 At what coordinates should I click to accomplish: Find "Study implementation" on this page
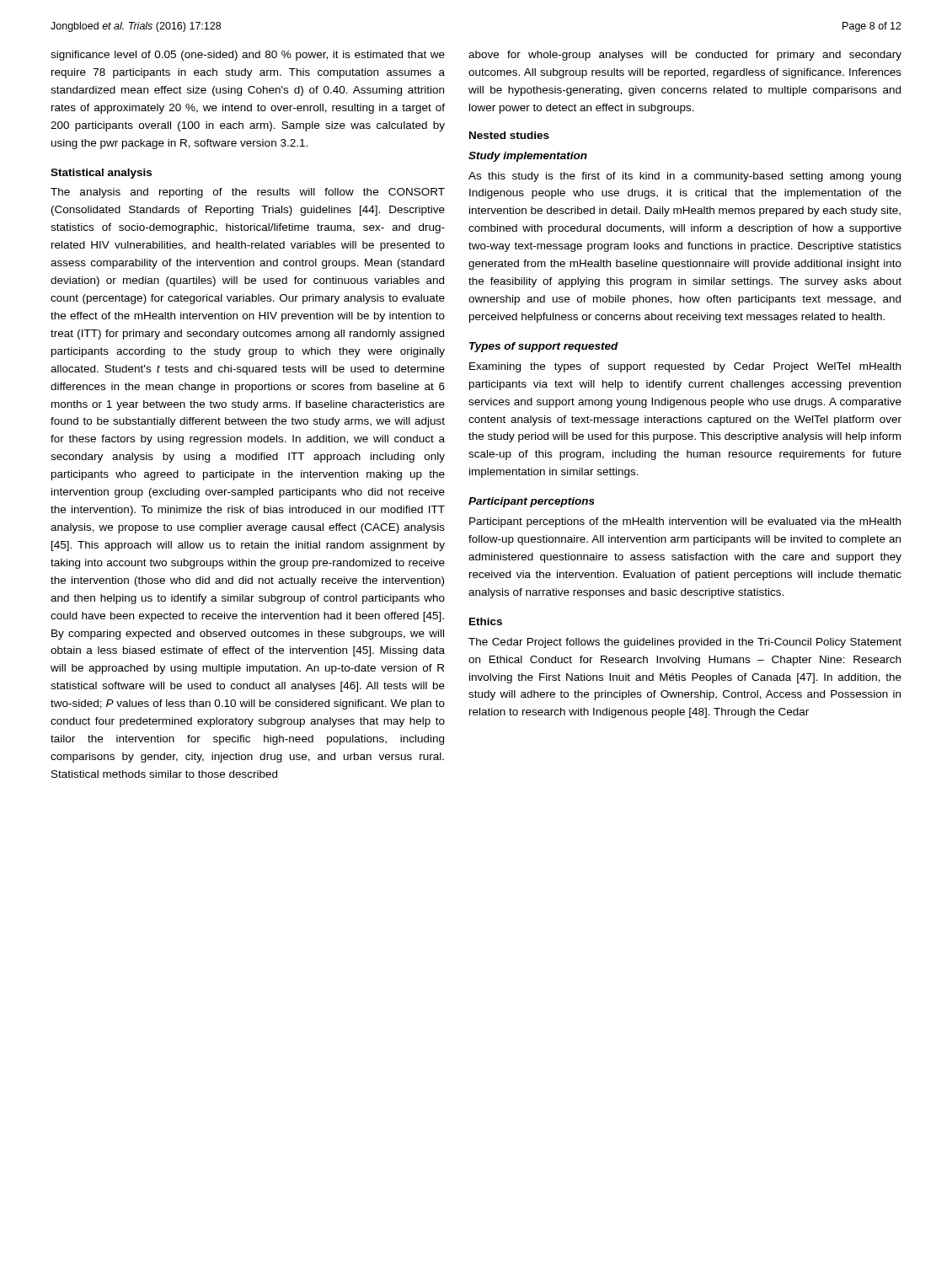point(528,155)
